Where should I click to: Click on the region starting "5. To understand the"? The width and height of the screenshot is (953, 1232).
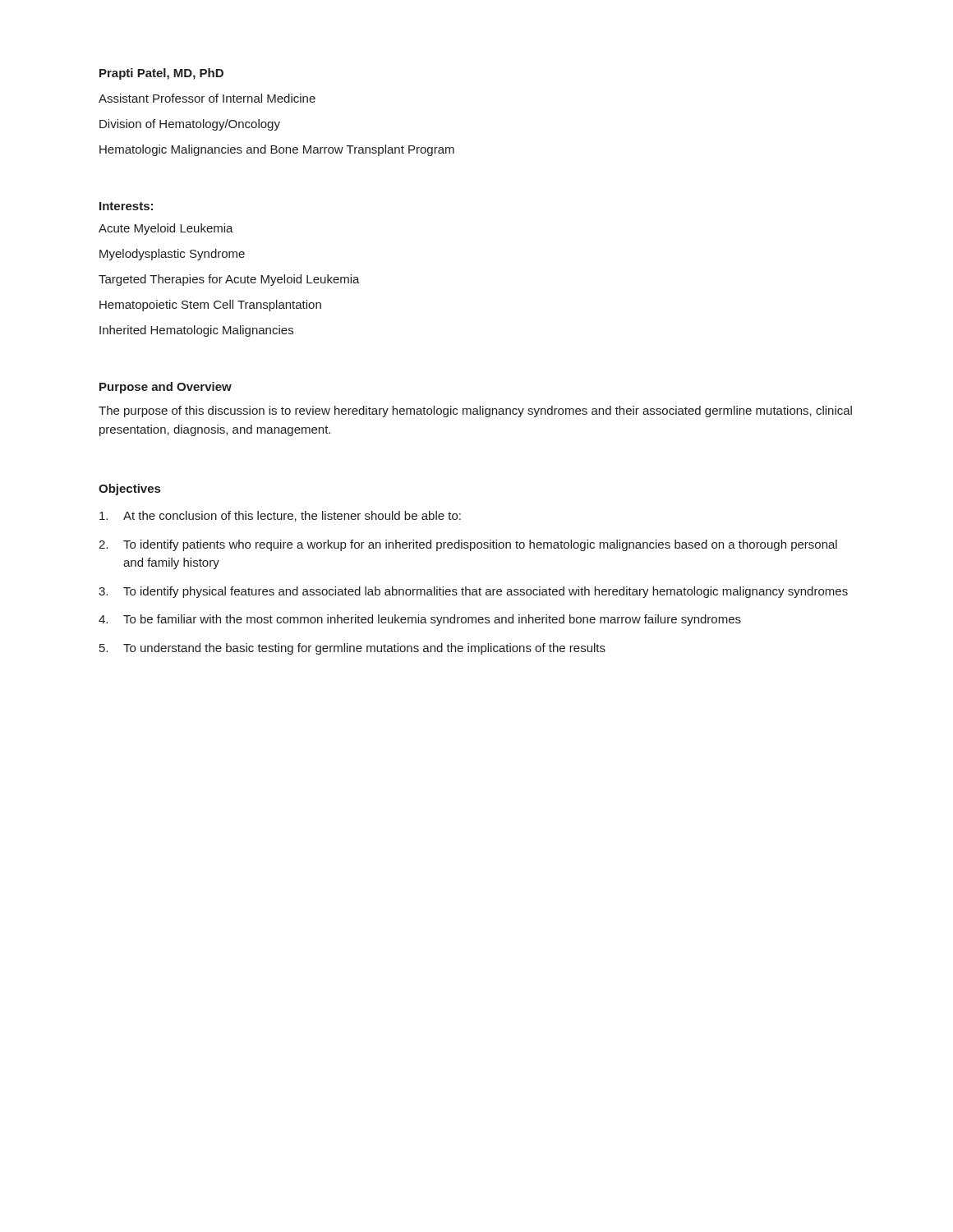point(352,648)
